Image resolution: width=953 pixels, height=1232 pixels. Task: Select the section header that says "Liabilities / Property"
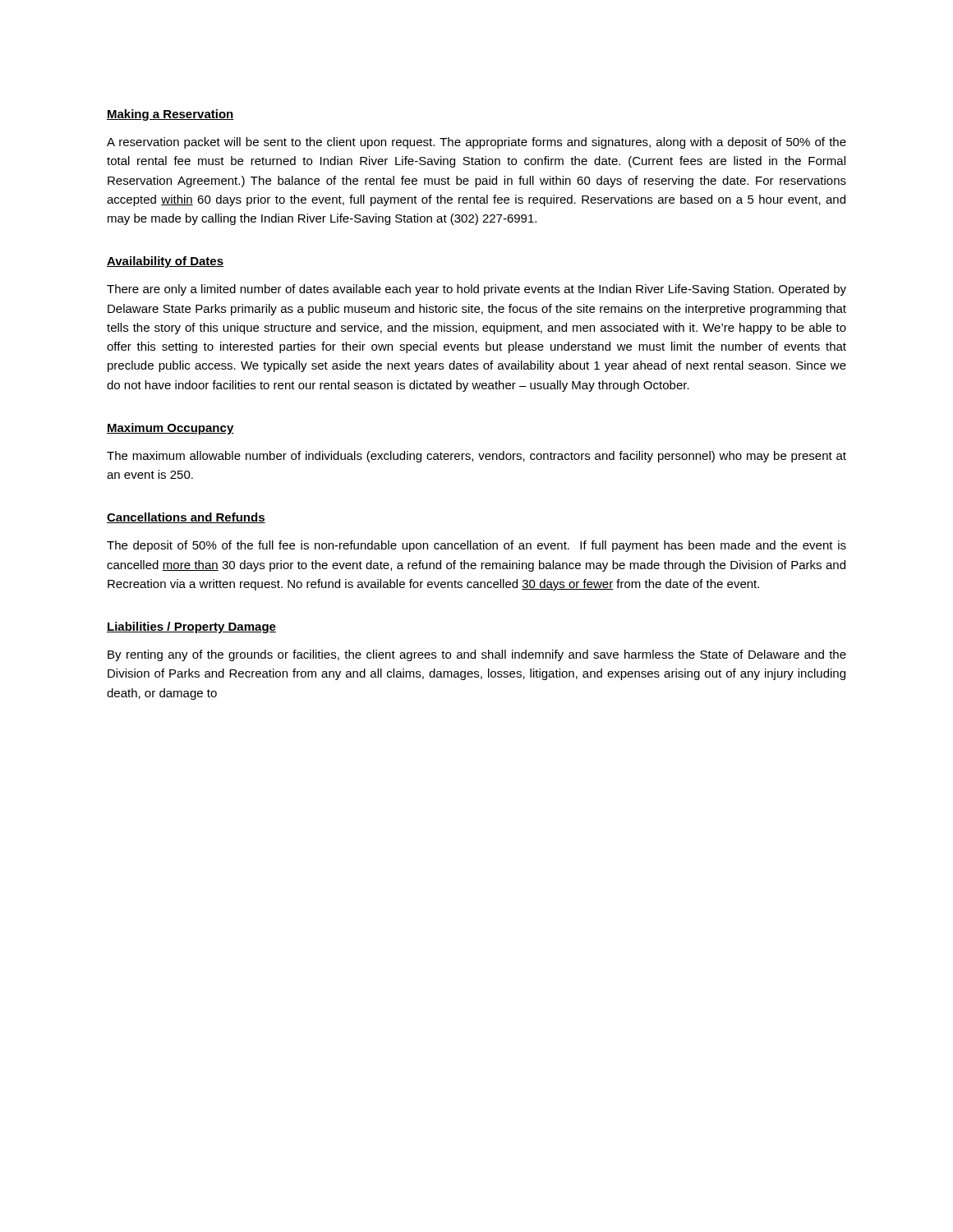click(191, 626)
